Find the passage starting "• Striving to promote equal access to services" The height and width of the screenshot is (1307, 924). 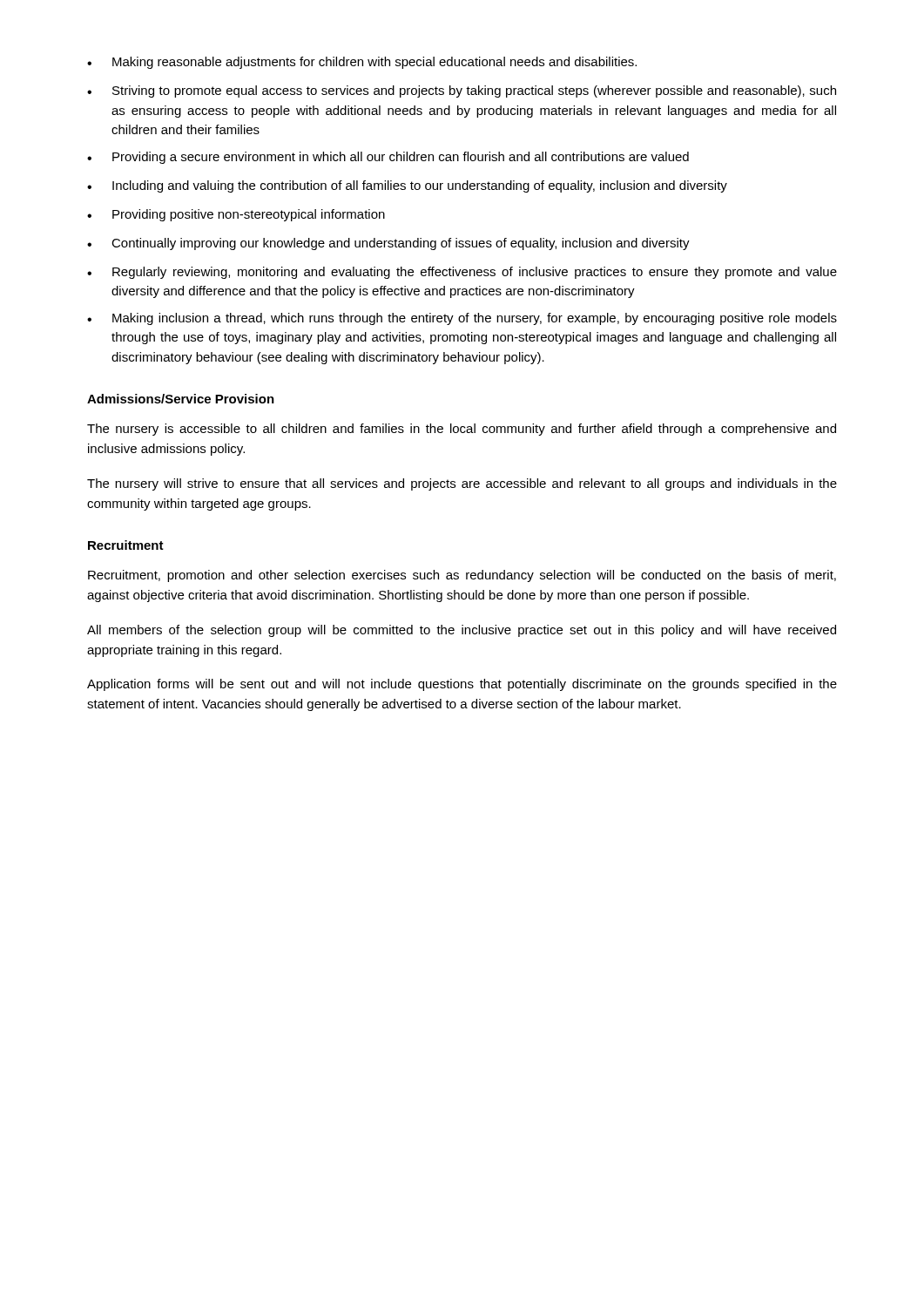(462, 110)
